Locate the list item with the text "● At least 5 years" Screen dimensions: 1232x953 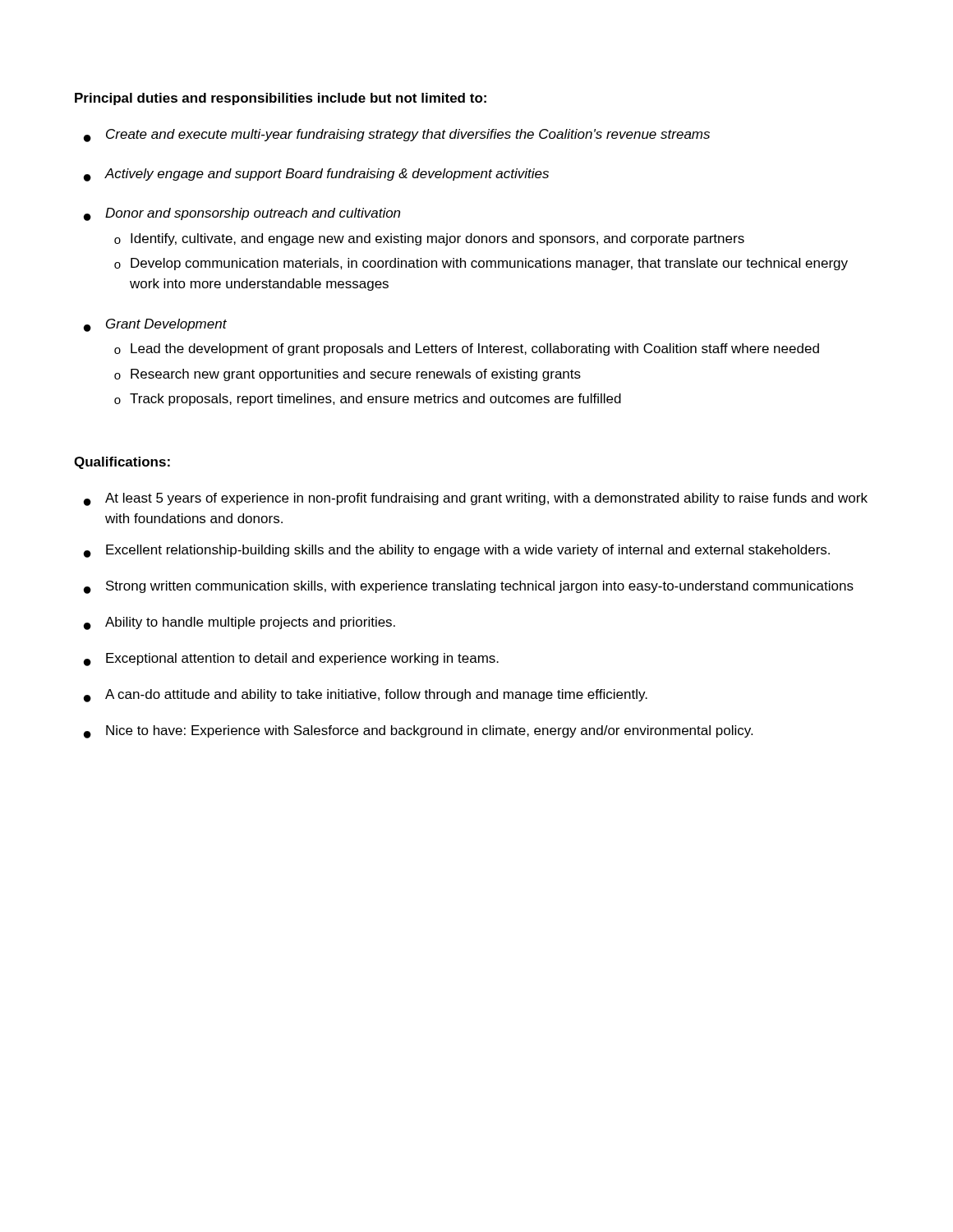click(x=481, y=509)
